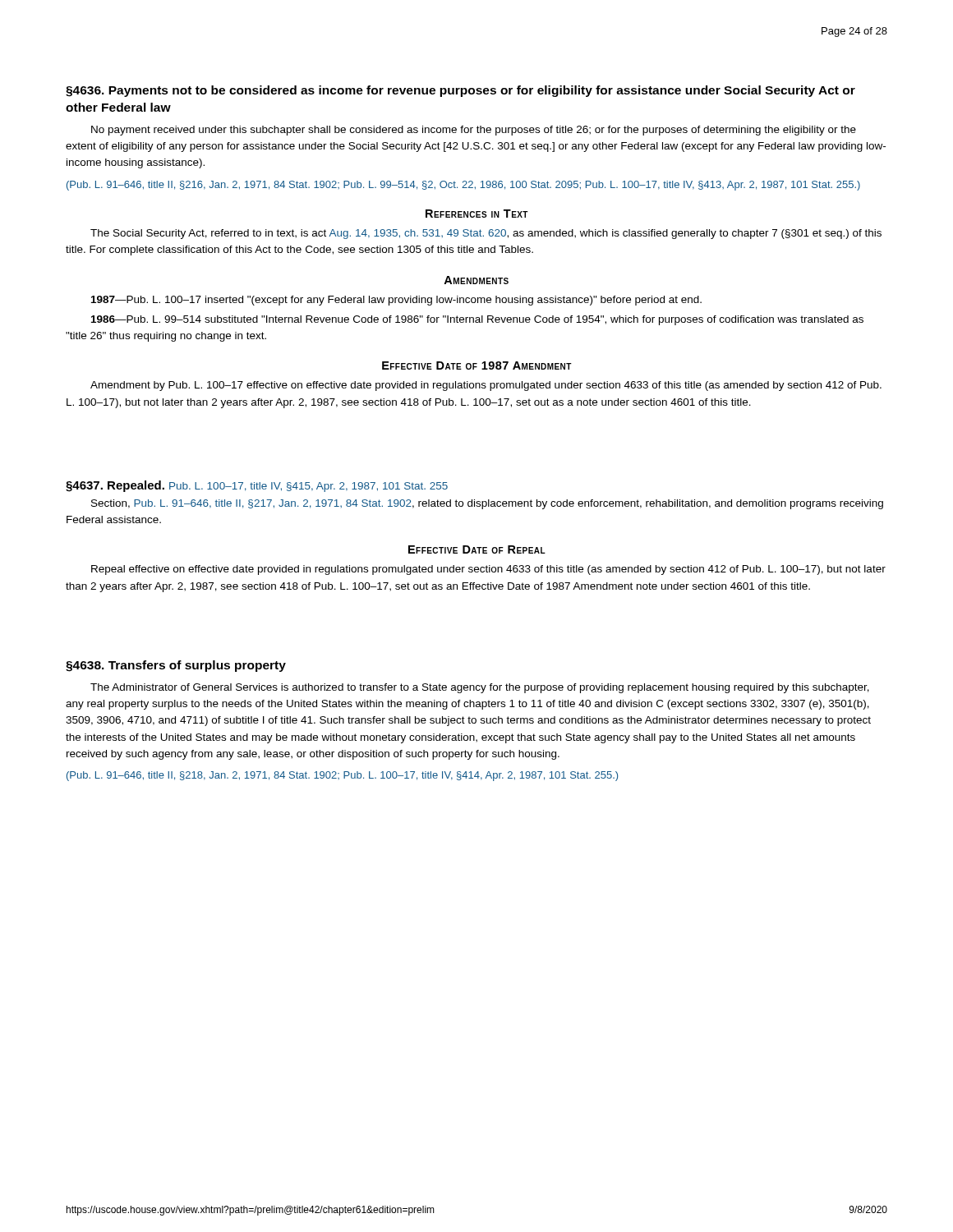Locate the text "Effective Date of 1987 Amendment"
This screenshot has width=953, height=1232.
pyautogui.click(x=476, y=366)
